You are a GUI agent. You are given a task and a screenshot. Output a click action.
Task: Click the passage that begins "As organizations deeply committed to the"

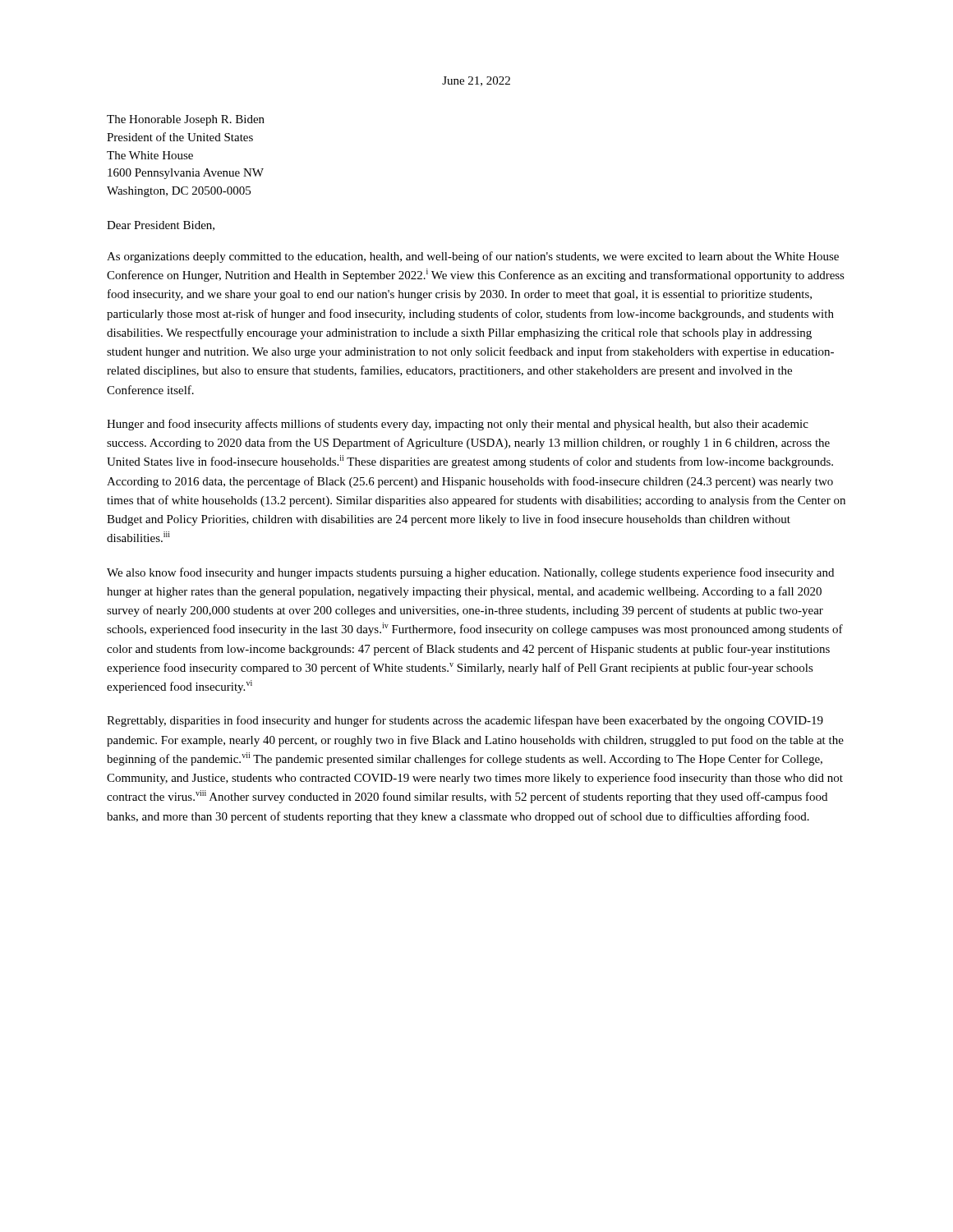(476, 323)
